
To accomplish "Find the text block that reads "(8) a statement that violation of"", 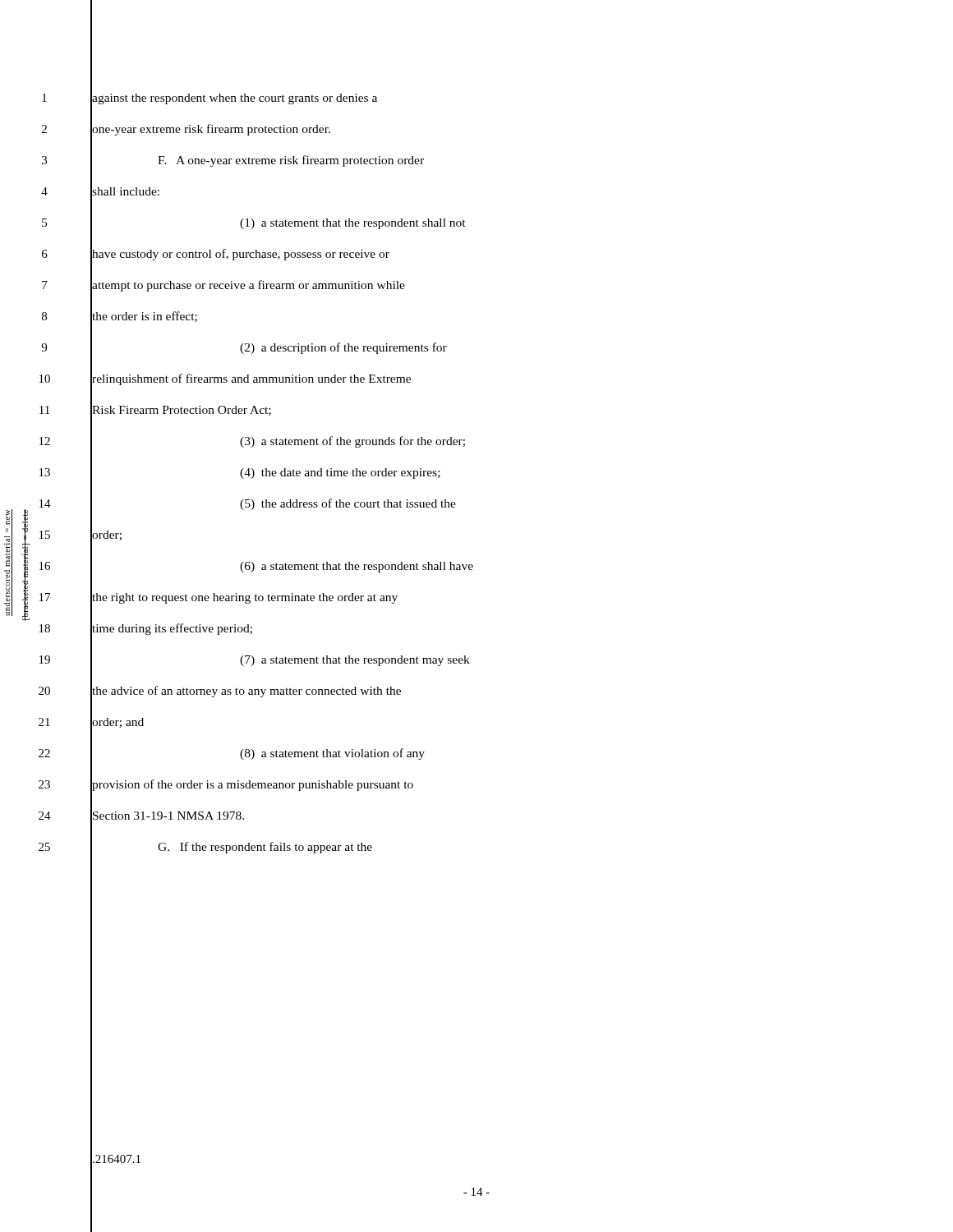I will coord(258,753).
